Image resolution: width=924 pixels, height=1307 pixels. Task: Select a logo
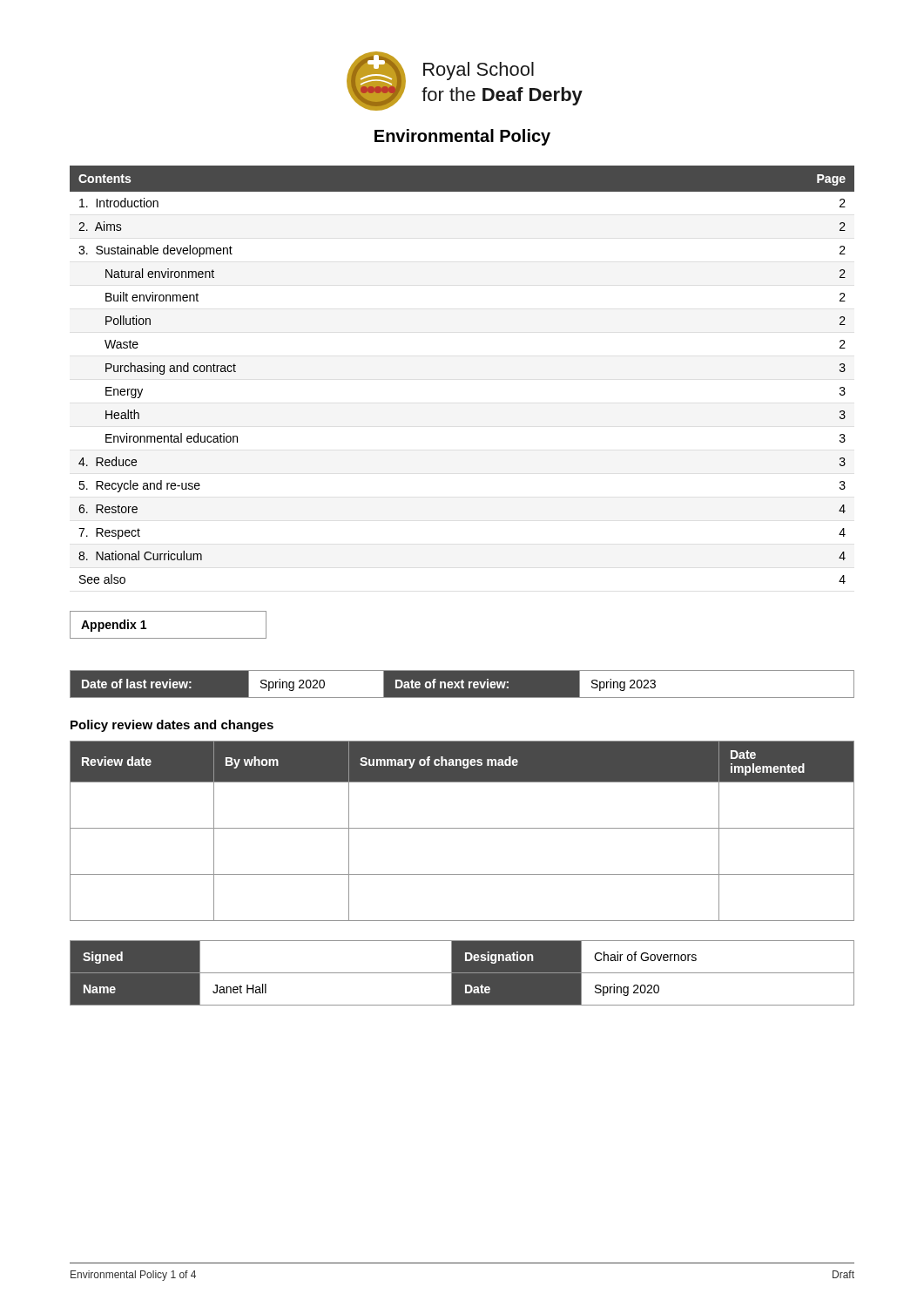click(x=462, y=83)
